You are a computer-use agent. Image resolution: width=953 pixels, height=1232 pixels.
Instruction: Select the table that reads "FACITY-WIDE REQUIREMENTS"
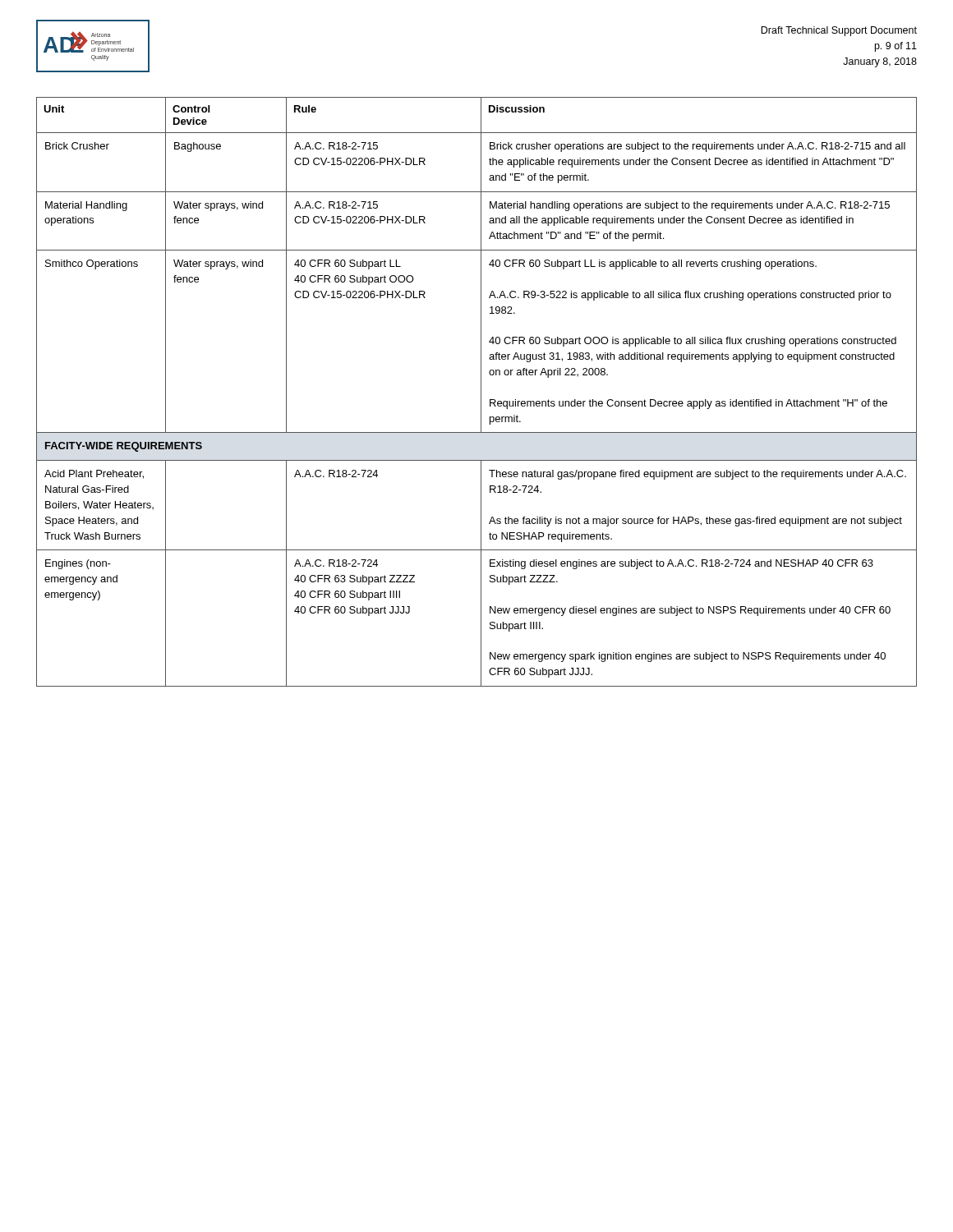tap(476, 392)
